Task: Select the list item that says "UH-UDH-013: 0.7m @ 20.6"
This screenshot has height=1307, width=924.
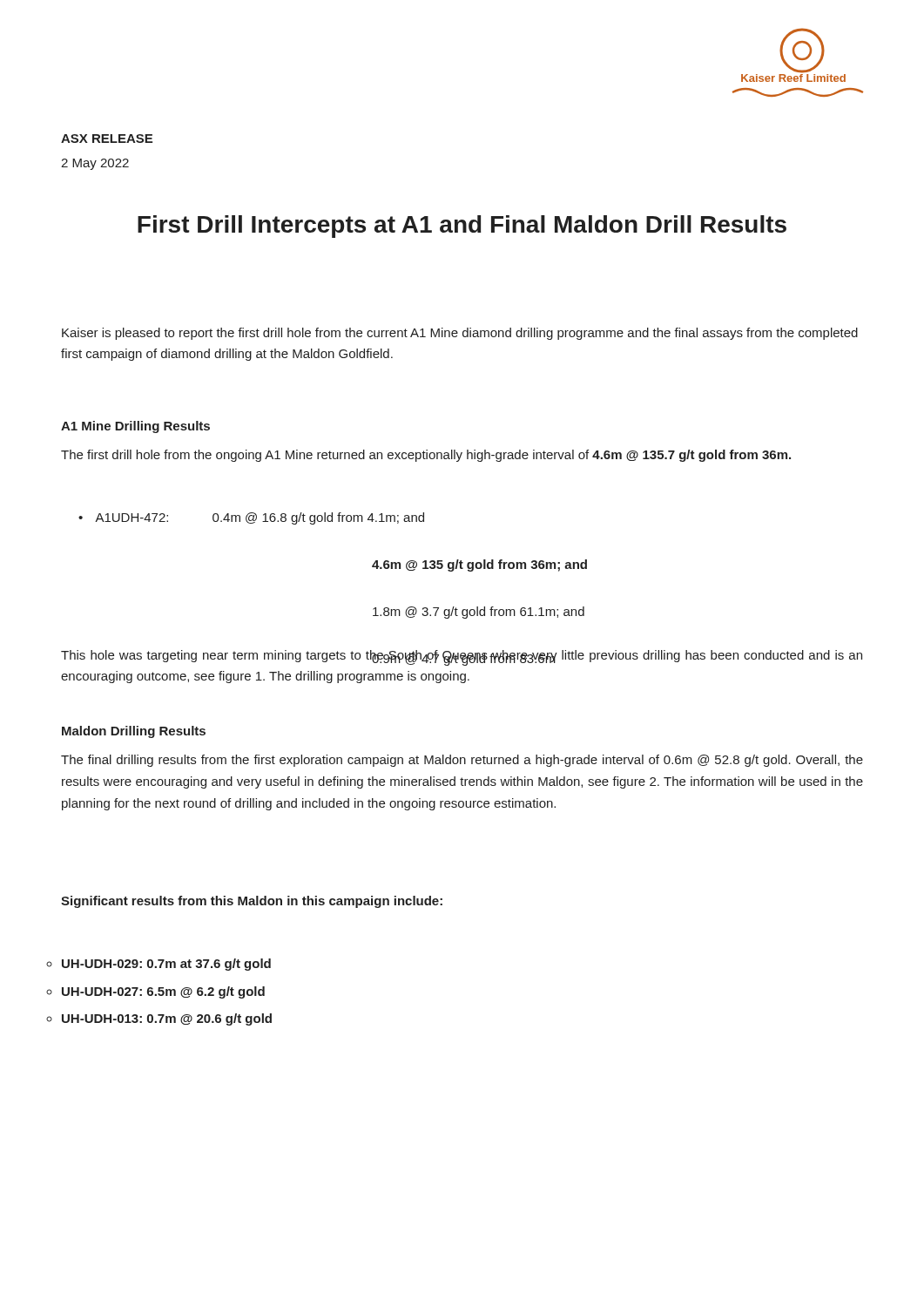Action: 167,1018
